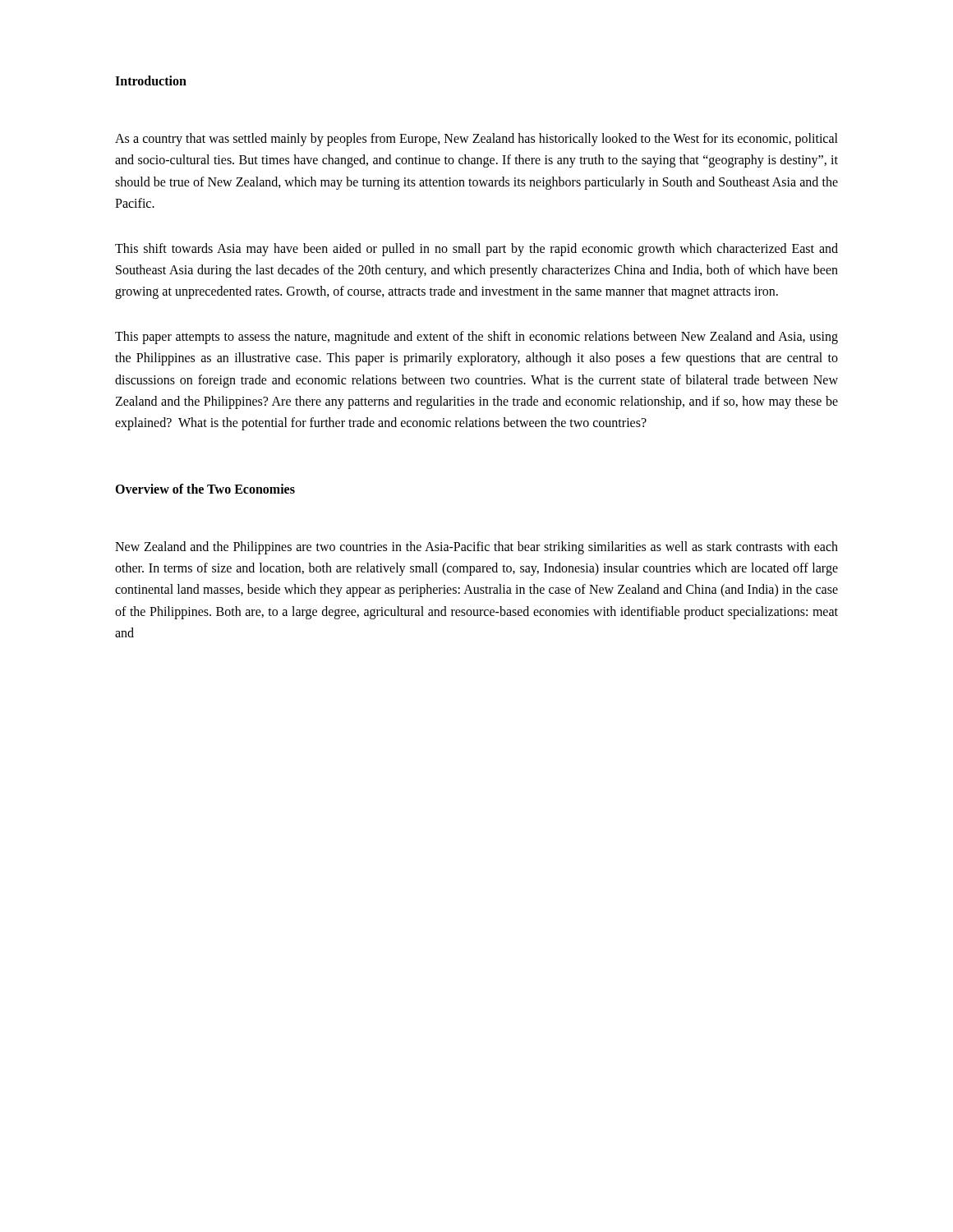
Task: Point to the block beginning "This paper attempts to assess"
Action: (476, 380)
